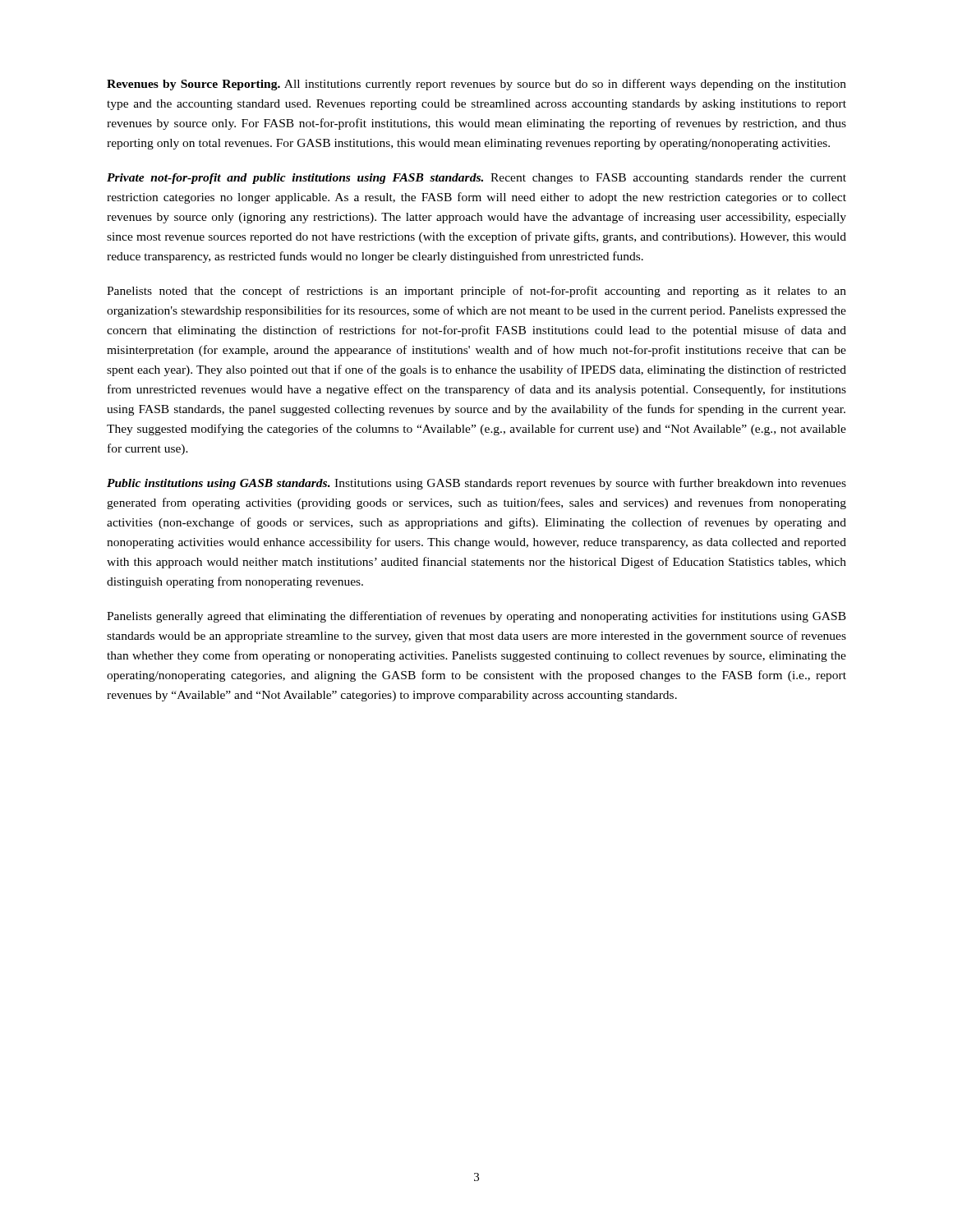Select the passage starting "Private not-for-profit and"
The height and width of the screenshot is (1232, 953).
476,216
